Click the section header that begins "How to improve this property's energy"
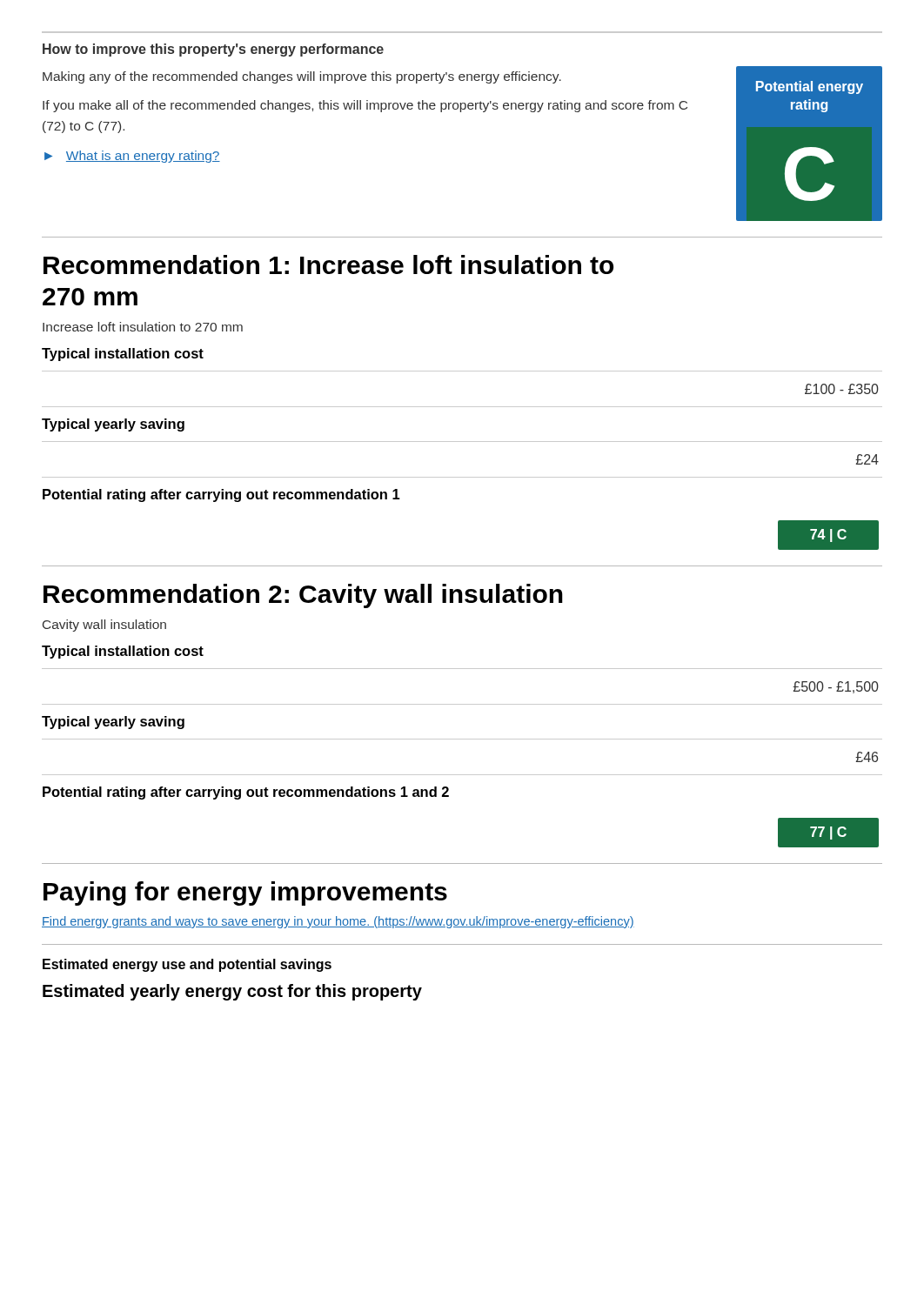Image resolution: width=924 pixels, height=1305 pixels. pyautogui.click(x=213, y=49)
